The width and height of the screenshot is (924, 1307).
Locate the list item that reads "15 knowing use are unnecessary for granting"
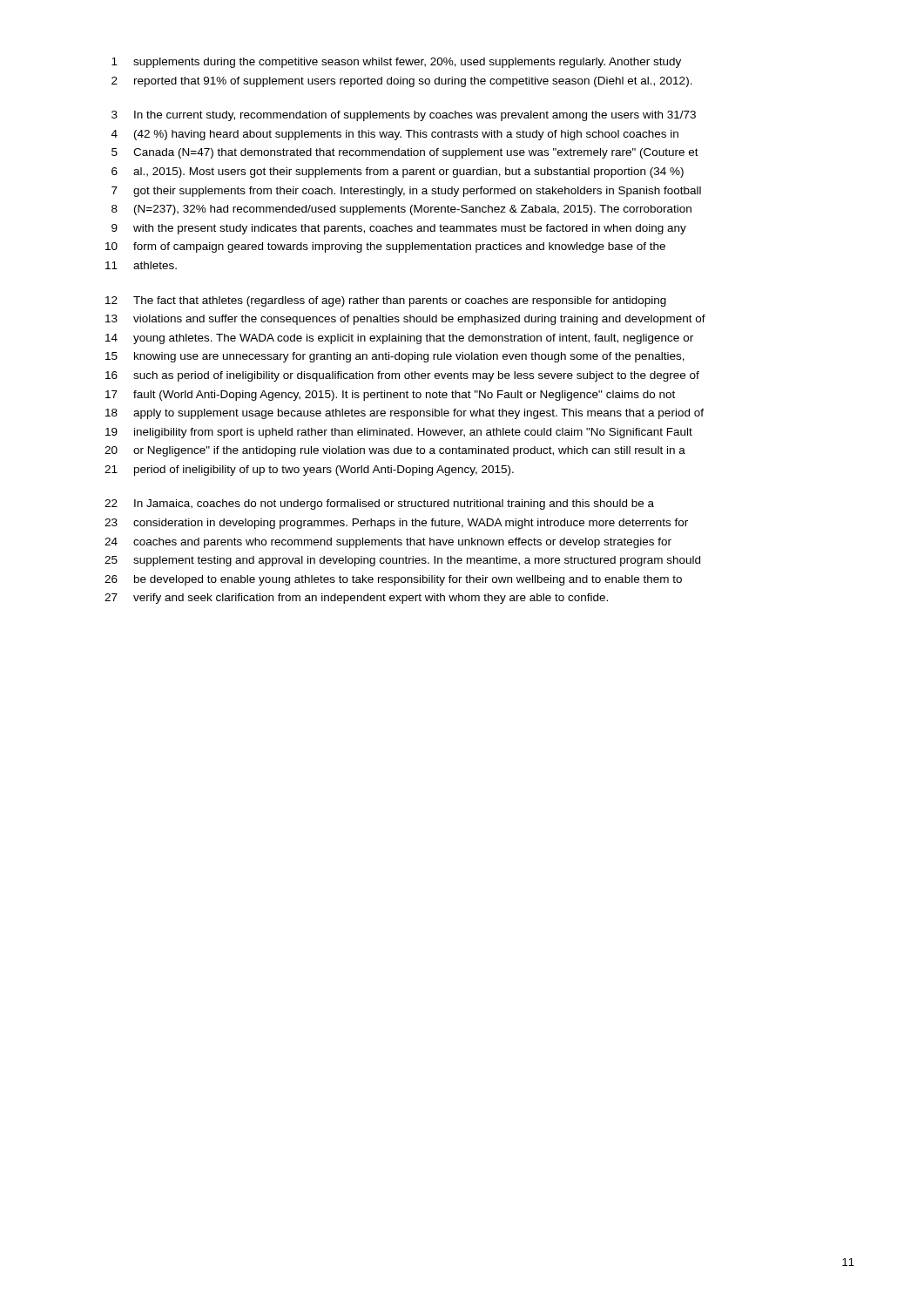point(470,356)
